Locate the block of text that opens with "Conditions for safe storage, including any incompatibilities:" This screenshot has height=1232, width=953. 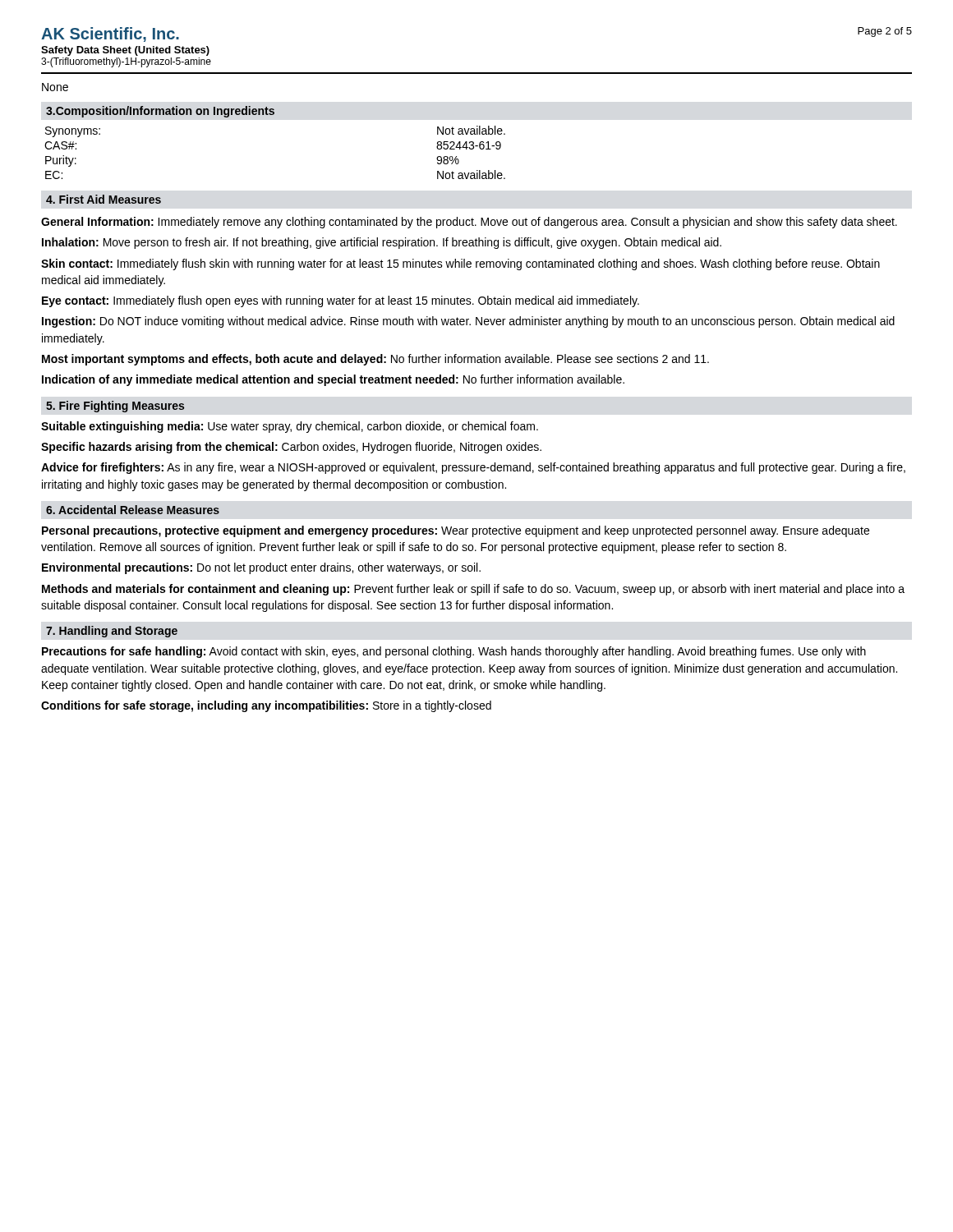coord(266,706)
